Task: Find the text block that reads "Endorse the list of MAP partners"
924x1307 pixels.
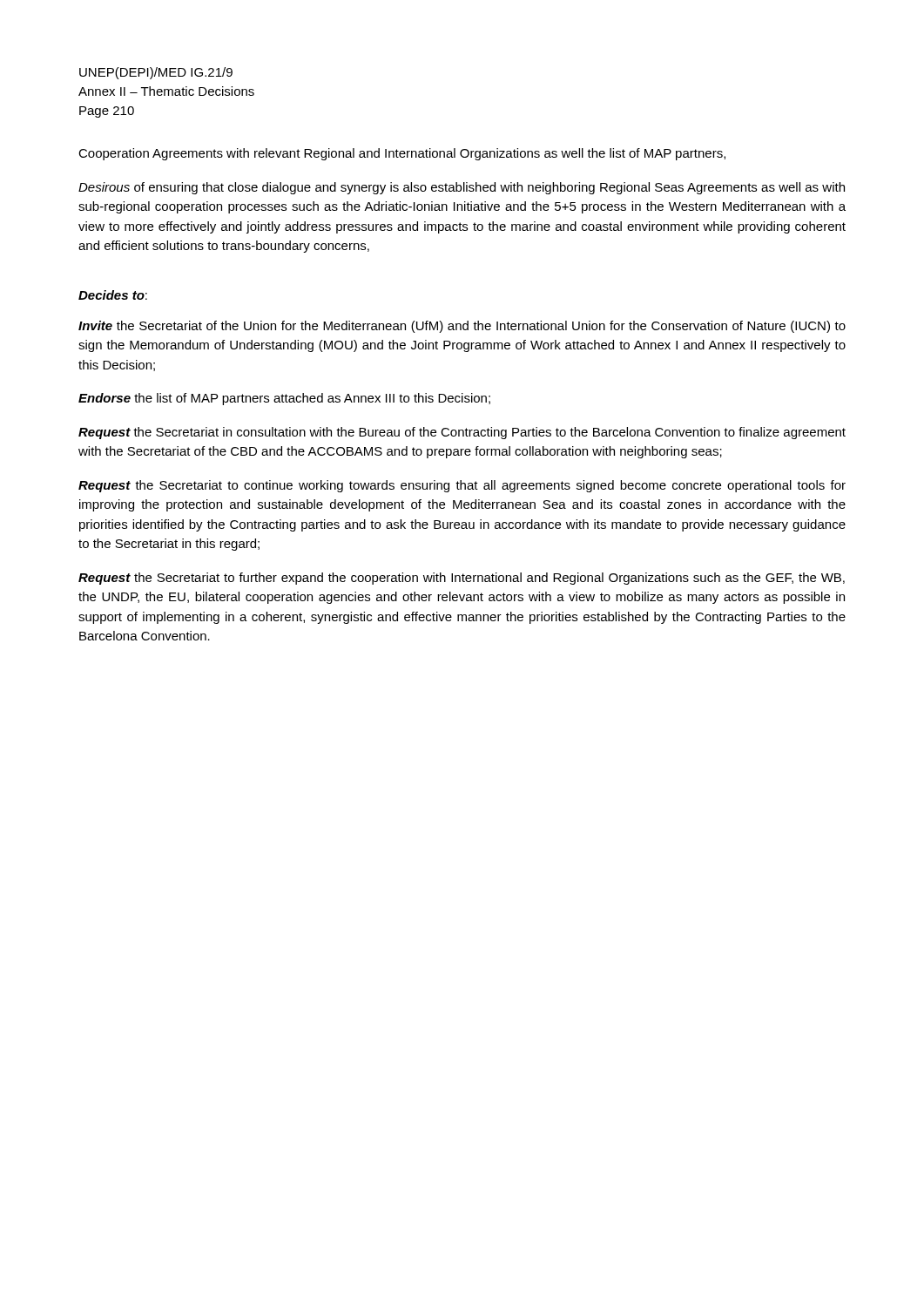Action: (285, 398)
